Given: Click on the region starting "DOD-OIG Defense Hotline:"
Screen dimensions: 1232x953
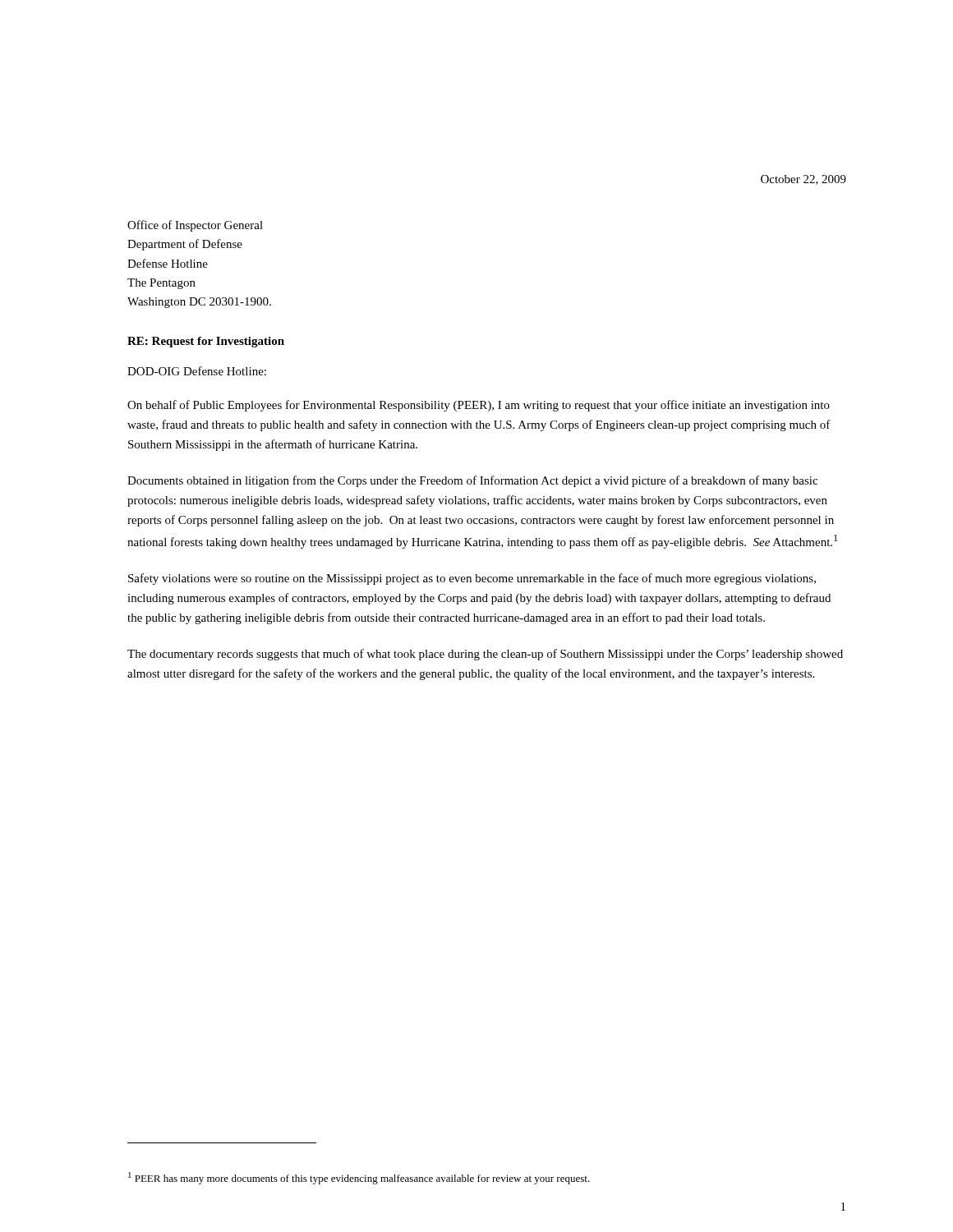Looking at the screenshot, I should click(197, 371).
